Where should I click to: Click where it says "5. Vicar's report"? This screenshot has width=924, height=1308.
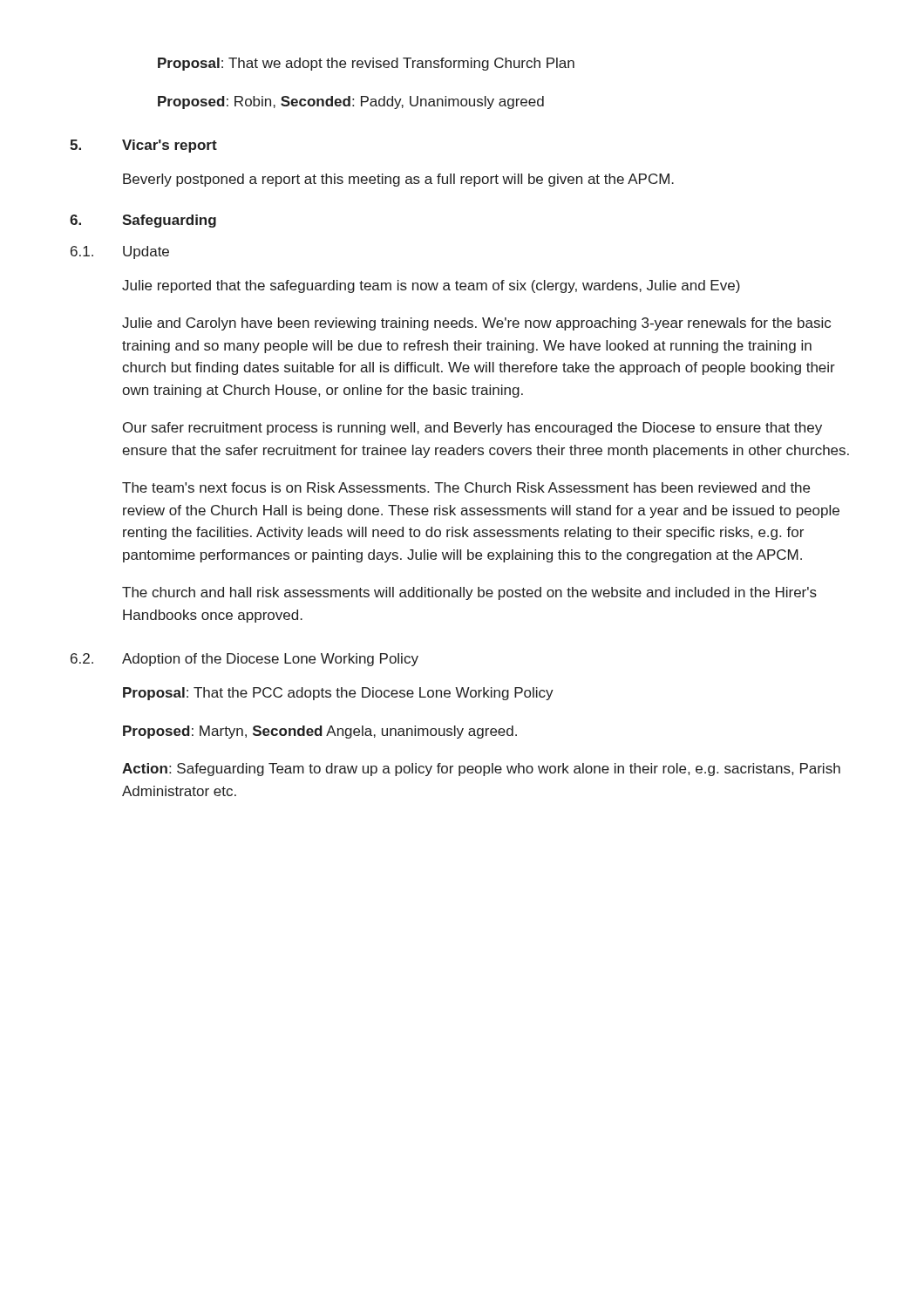coord(143,146)
